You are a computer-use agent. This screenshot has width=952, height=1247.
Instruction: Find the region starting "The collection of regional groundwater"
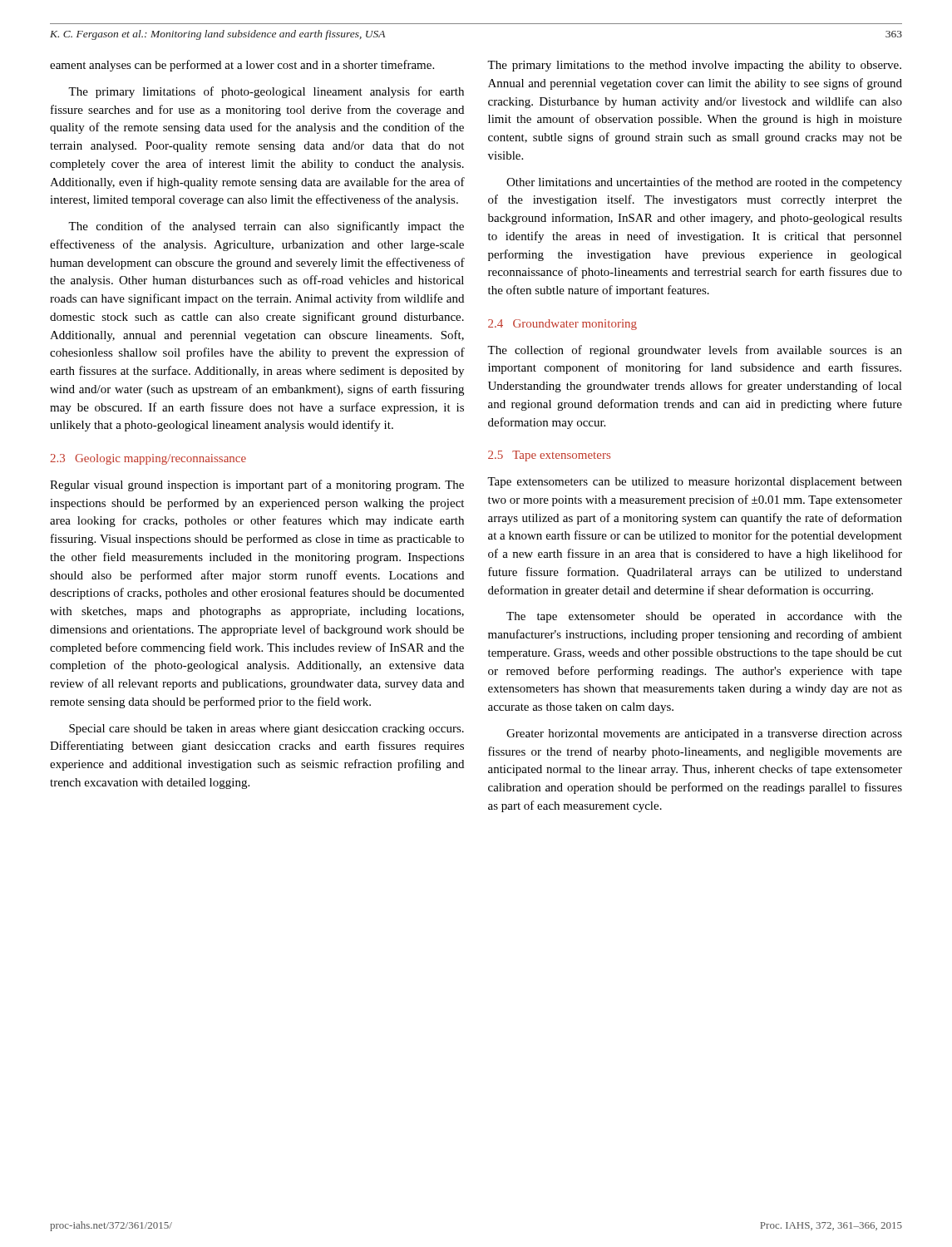(x=695, y=387)
